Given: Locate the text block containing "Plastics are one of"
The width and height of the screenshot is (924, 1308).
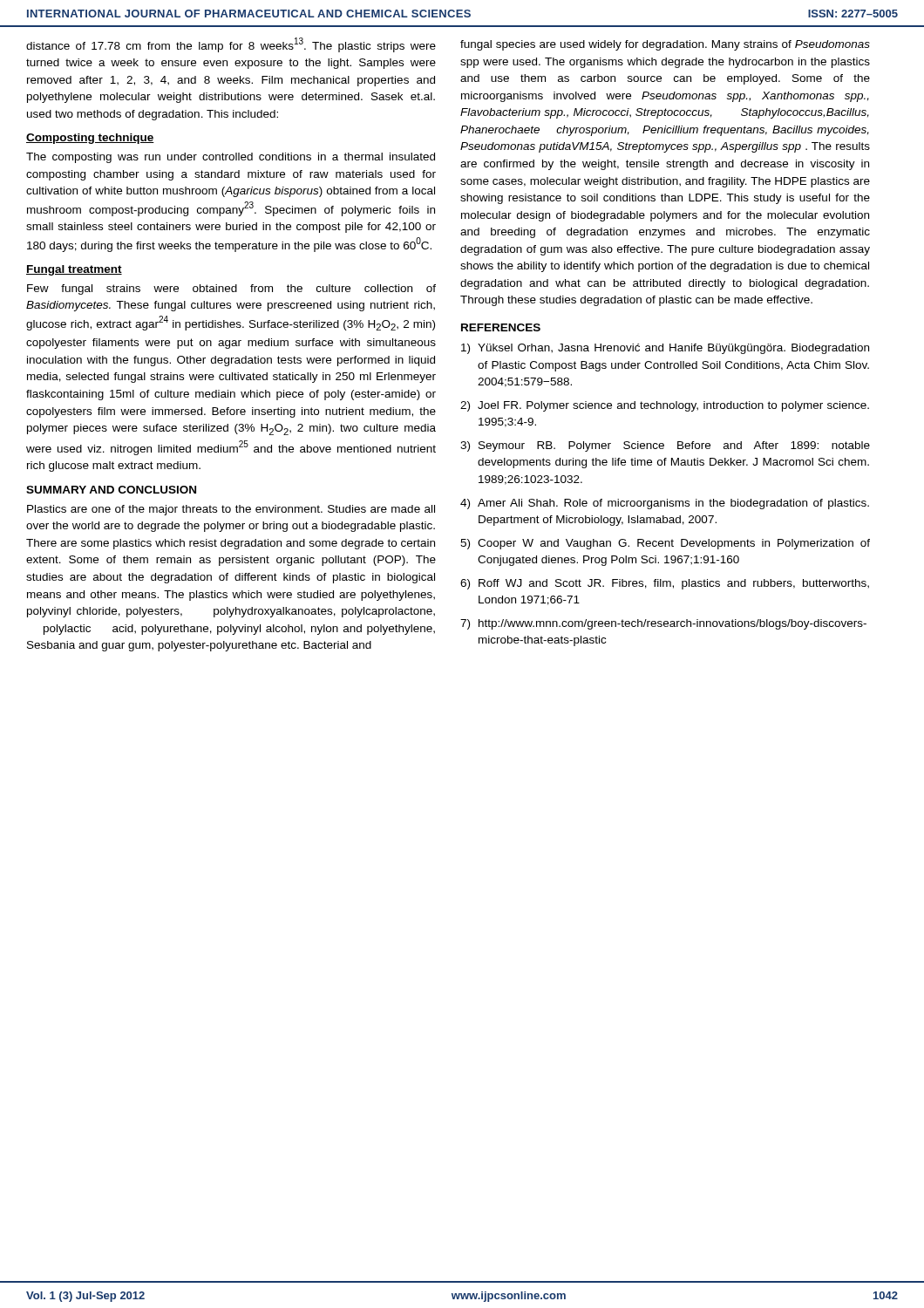Looking at the screenshot, I should click(231, 577).
